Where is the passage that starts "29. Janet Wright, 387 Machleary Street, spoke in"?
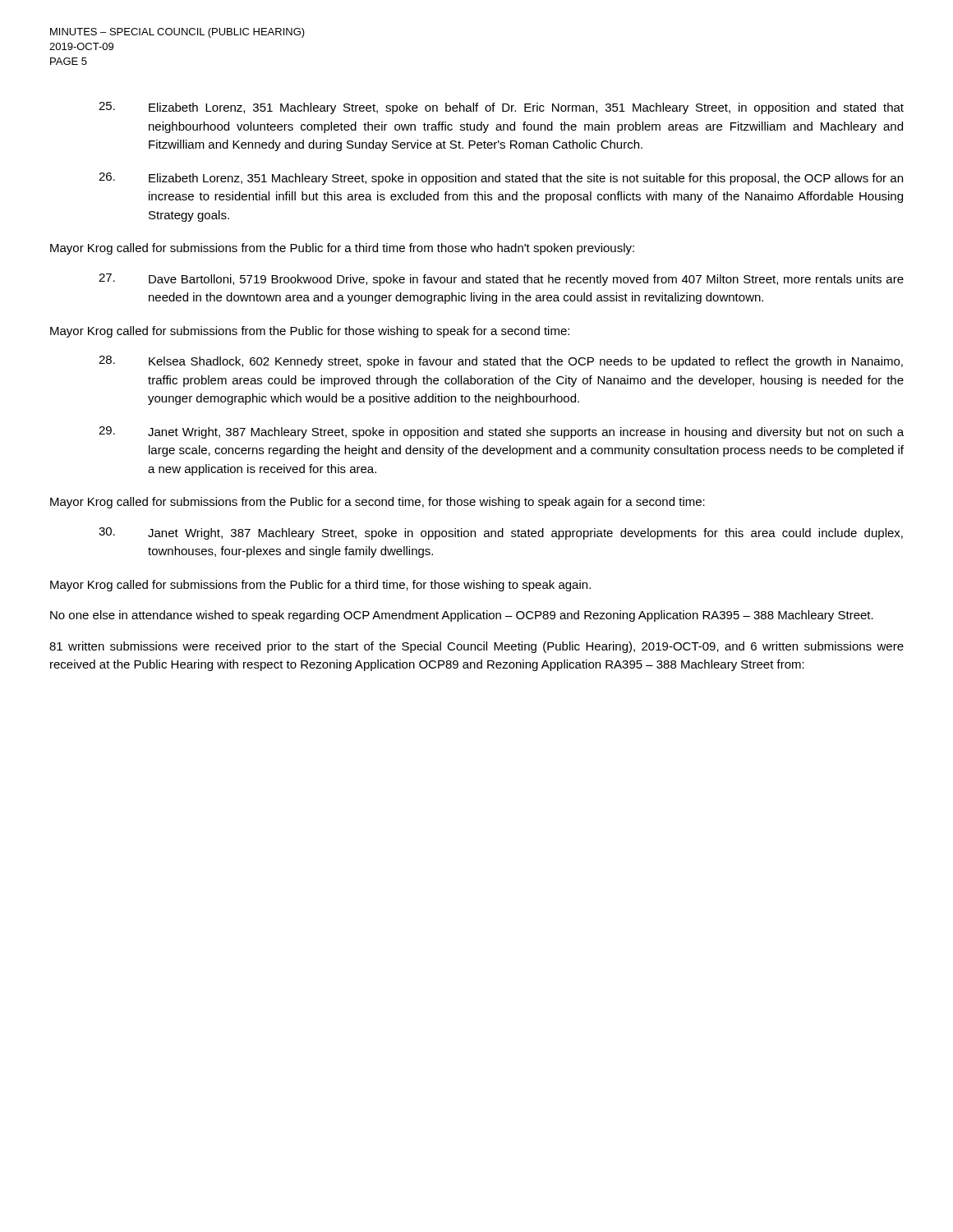 [x=476, y=450]
